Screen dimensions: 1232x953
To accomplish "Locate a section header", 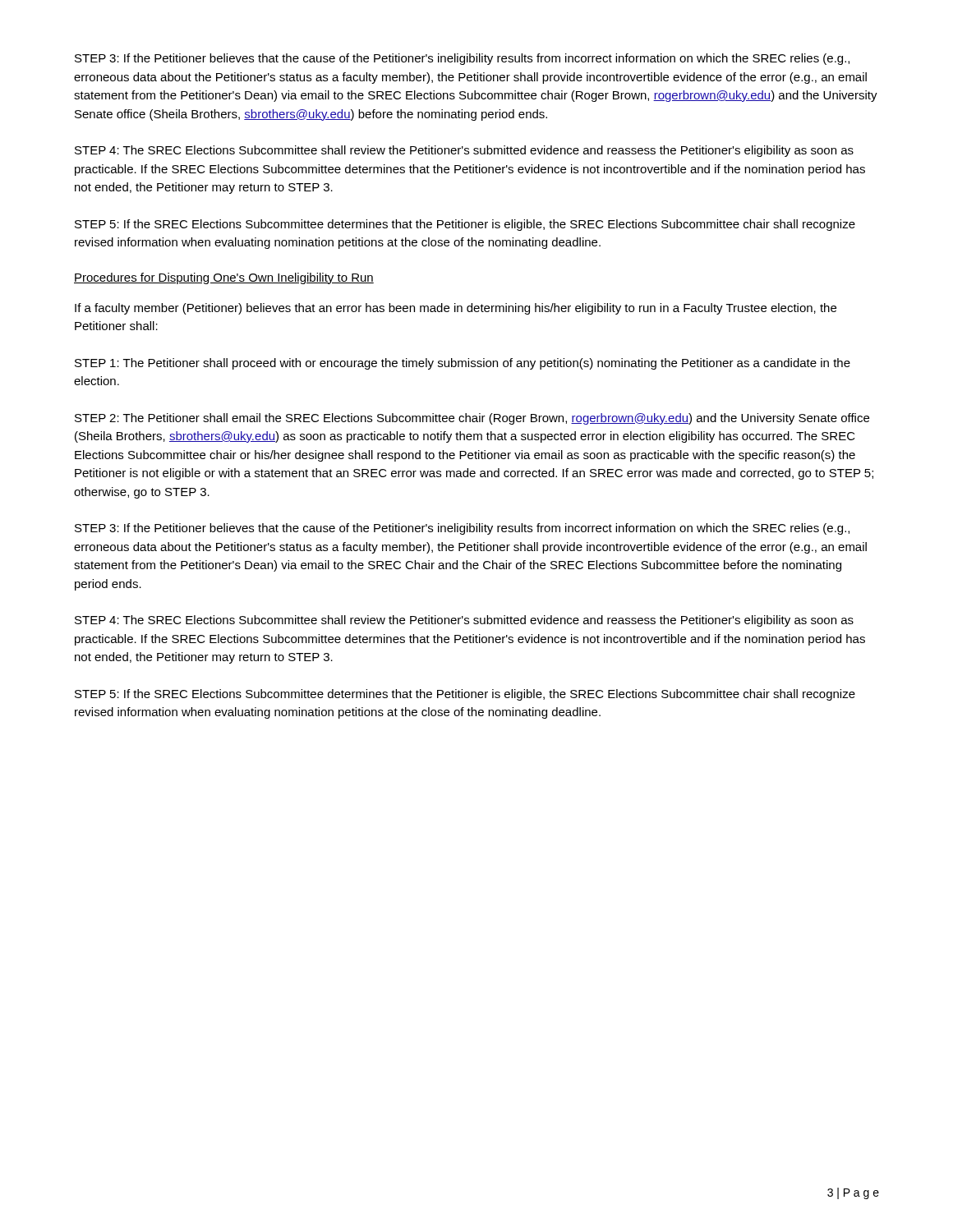I will (x=224, y=277).
